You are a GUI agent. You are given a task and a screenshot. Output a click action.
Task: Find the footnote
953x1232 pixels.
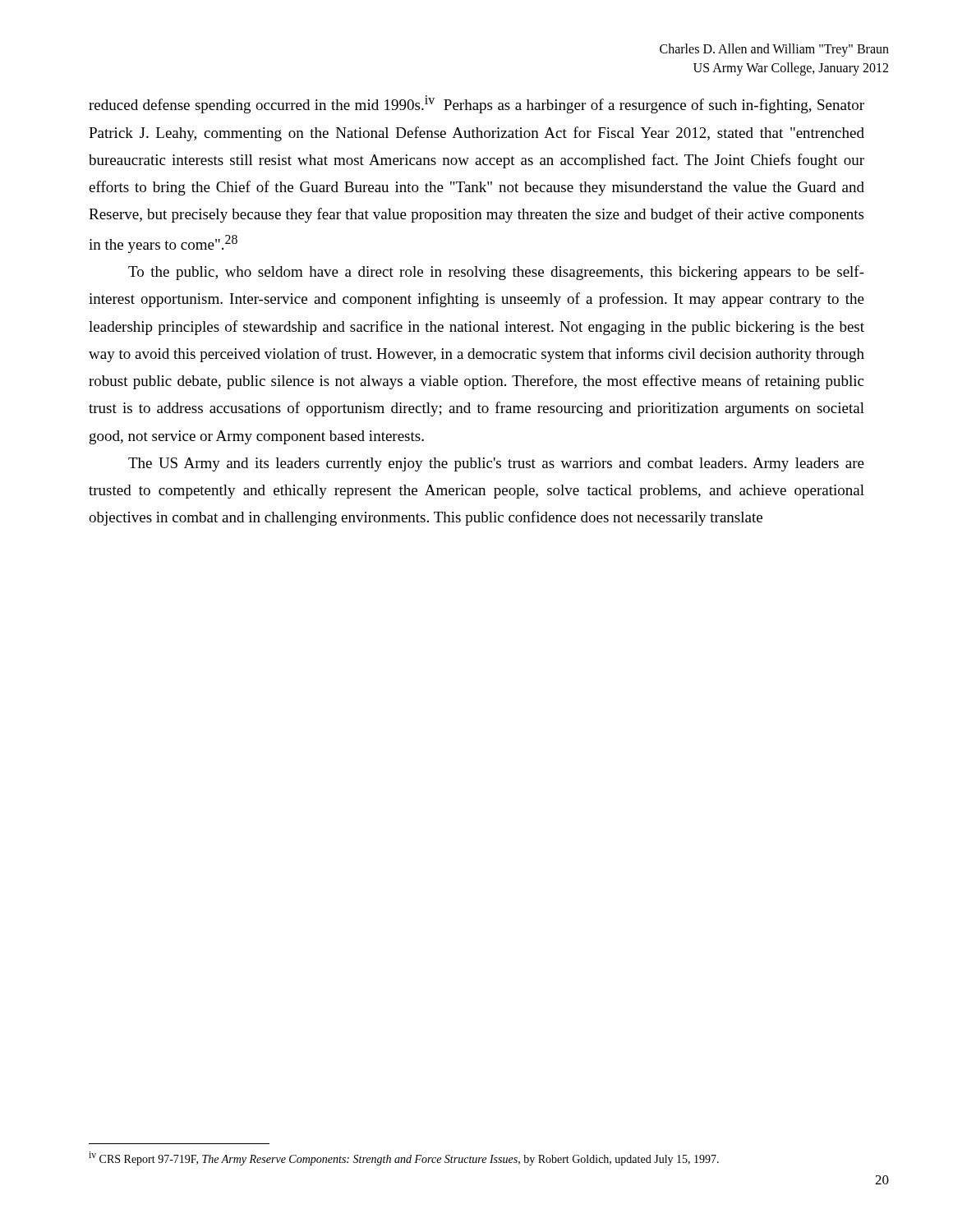(404, 1158)
